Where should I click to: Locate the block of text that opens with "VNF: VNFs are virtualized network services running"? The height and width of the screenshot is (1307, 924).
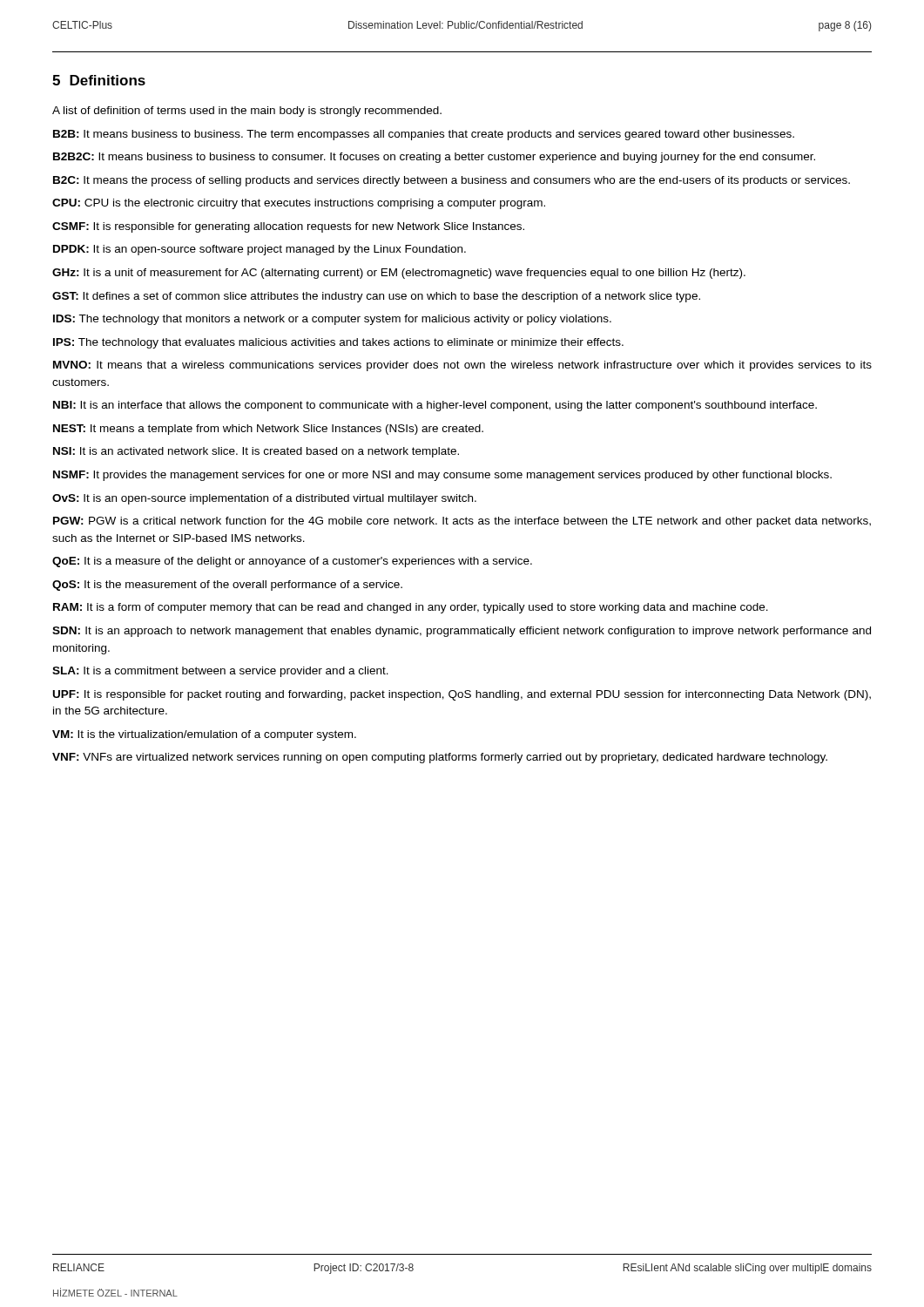(440, 757)
